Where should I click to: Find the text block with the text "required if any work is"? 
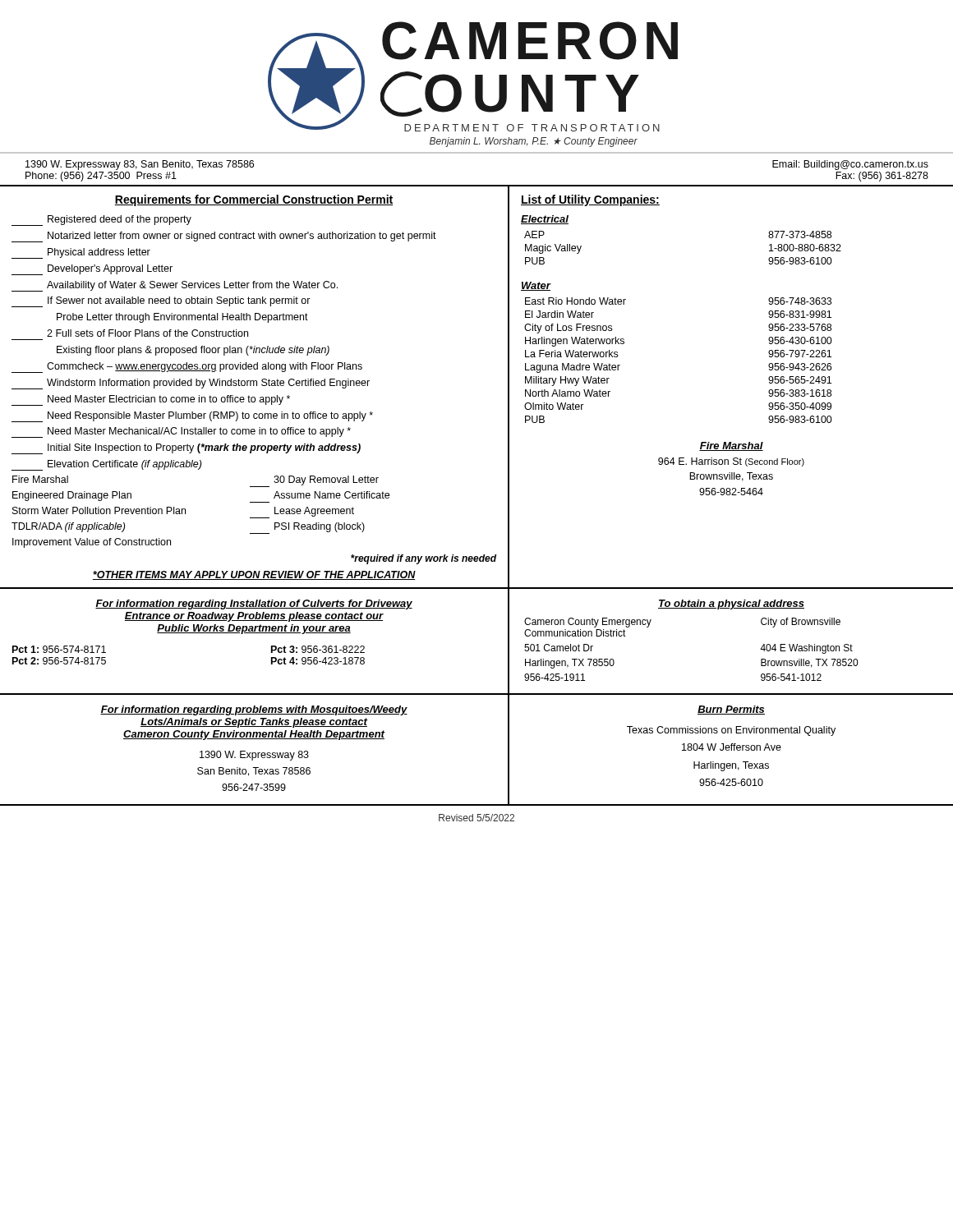point(423,559)
